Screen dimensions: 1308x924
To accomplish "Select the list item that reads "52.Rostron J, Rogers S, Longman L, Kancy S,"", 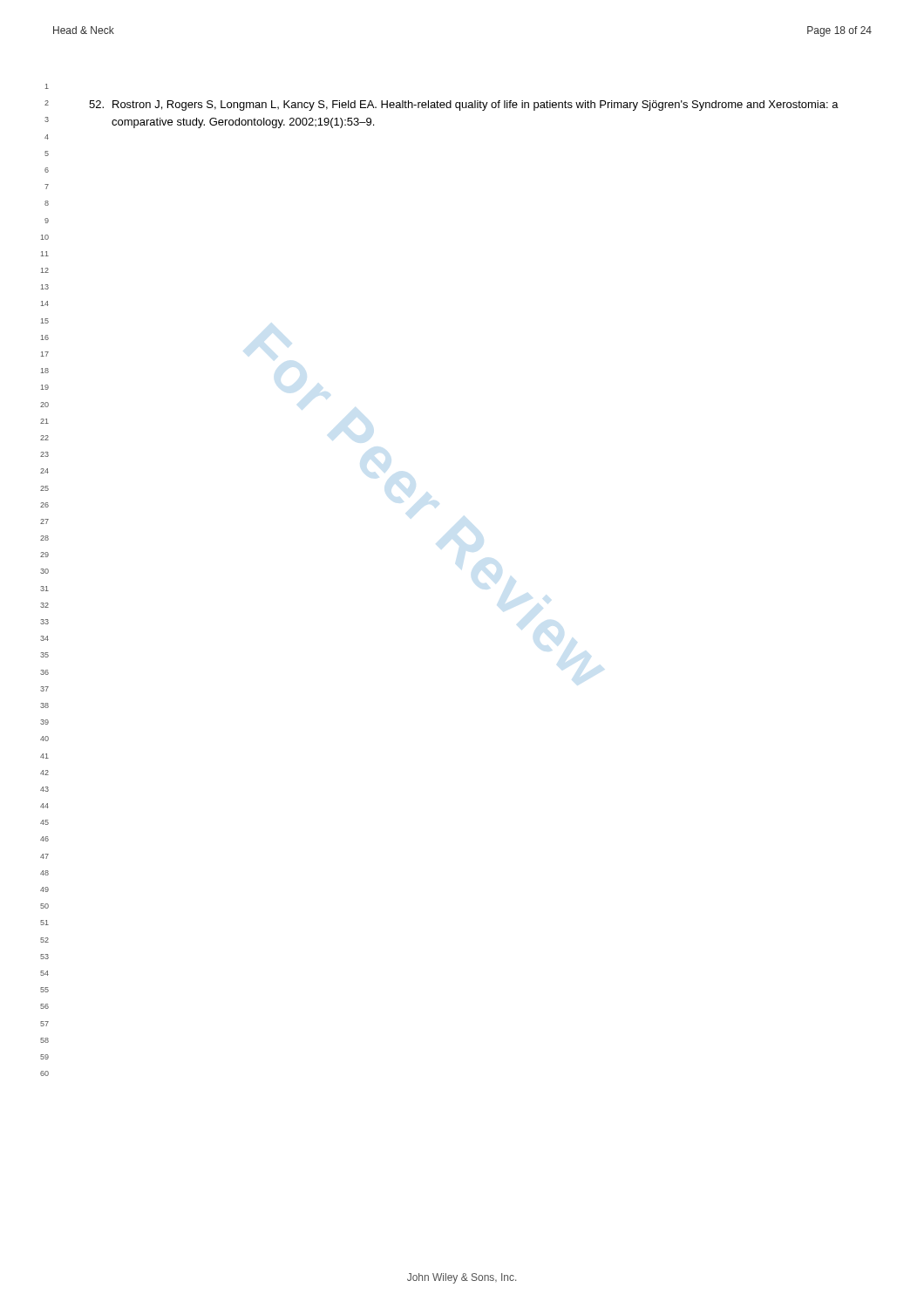I will tap(469, 113).
